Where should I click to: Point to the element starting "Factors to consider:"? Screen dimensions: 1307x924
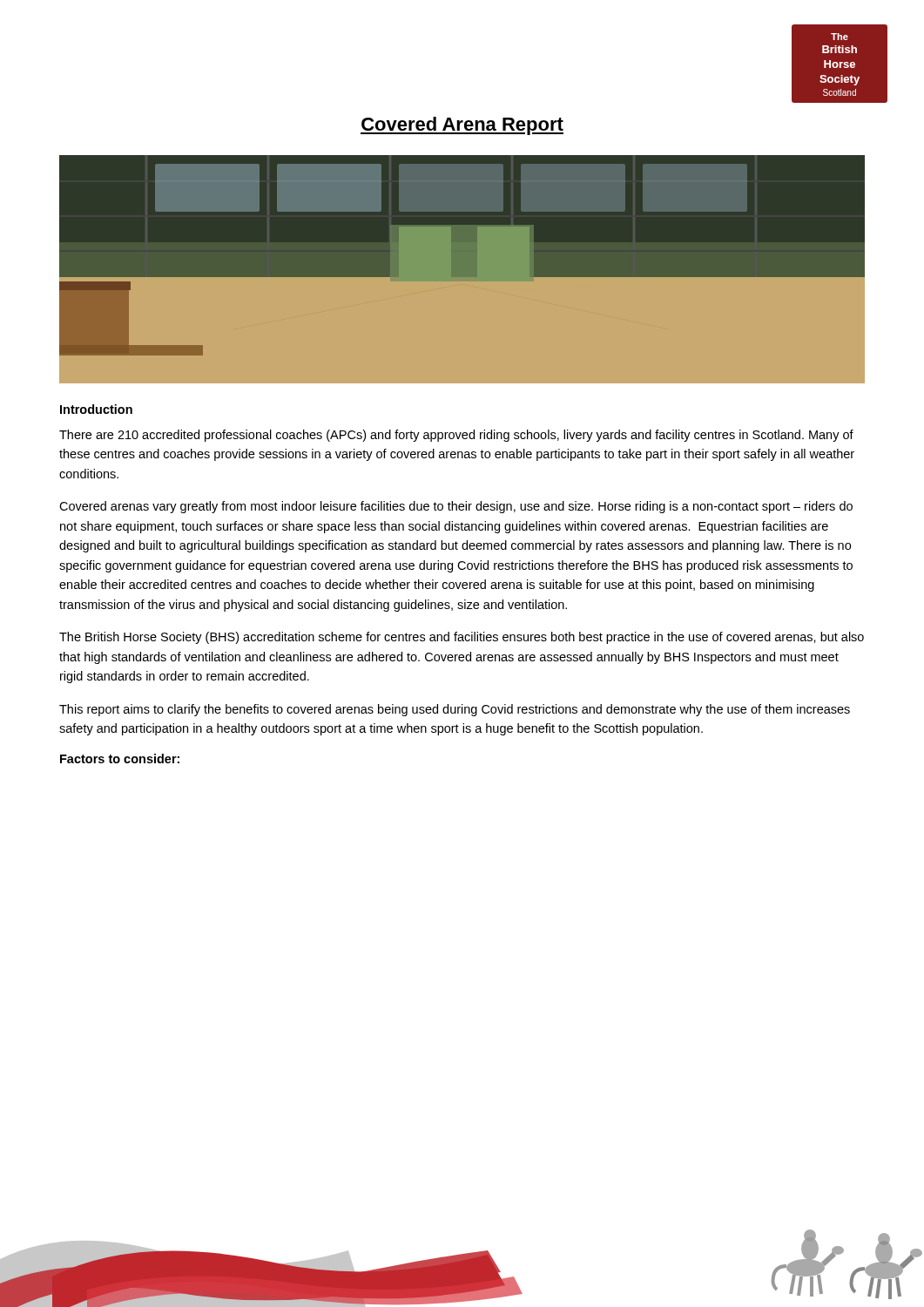coord(120,759)
